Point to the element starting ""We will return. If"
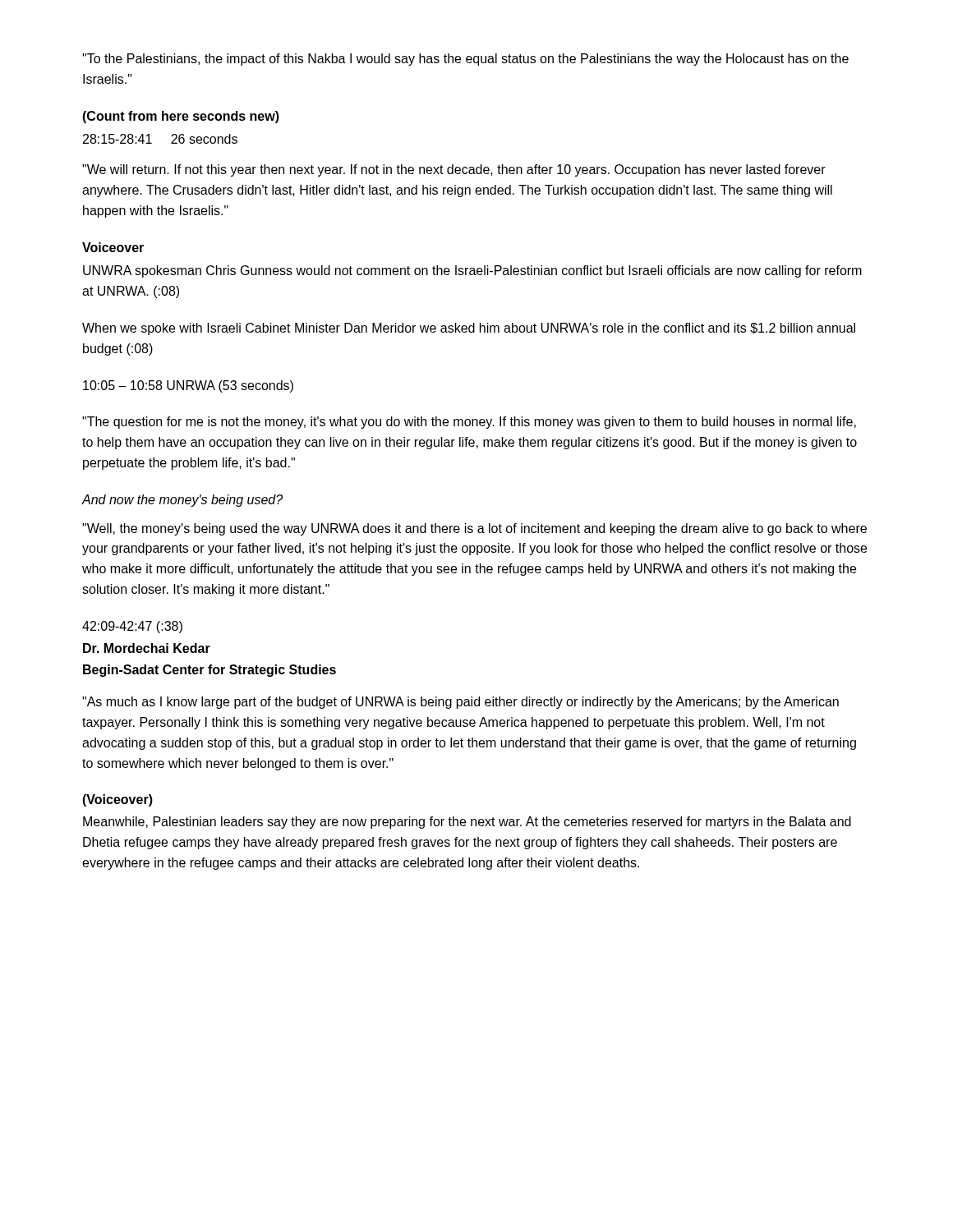953x1232 pixels. pos(476,191)
